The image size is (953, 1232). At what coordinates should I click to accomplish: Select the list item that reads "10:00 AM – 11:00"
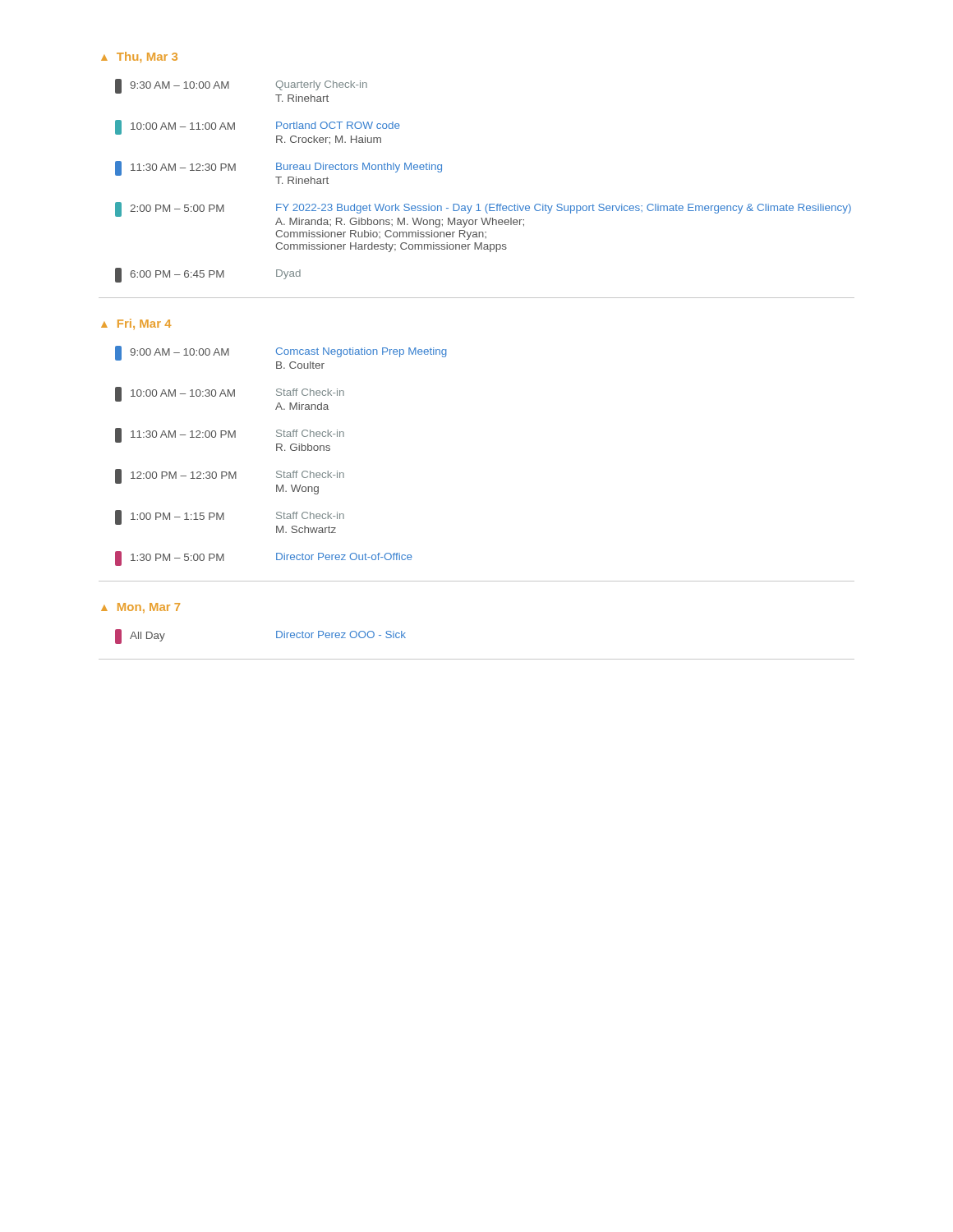click(118, 132)
